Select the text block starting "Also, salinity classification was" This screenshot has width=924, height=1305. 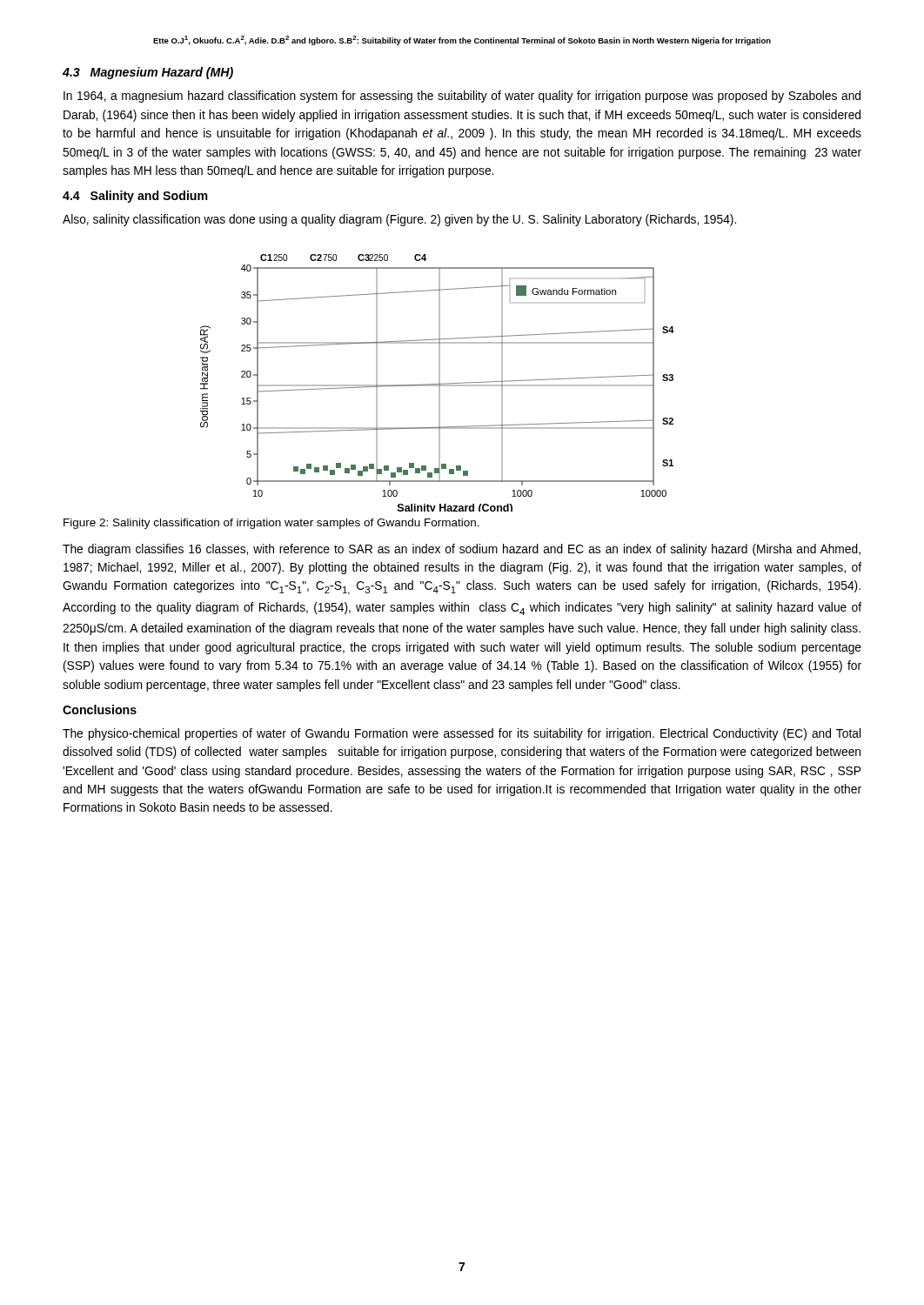click(x=400, y=220)
